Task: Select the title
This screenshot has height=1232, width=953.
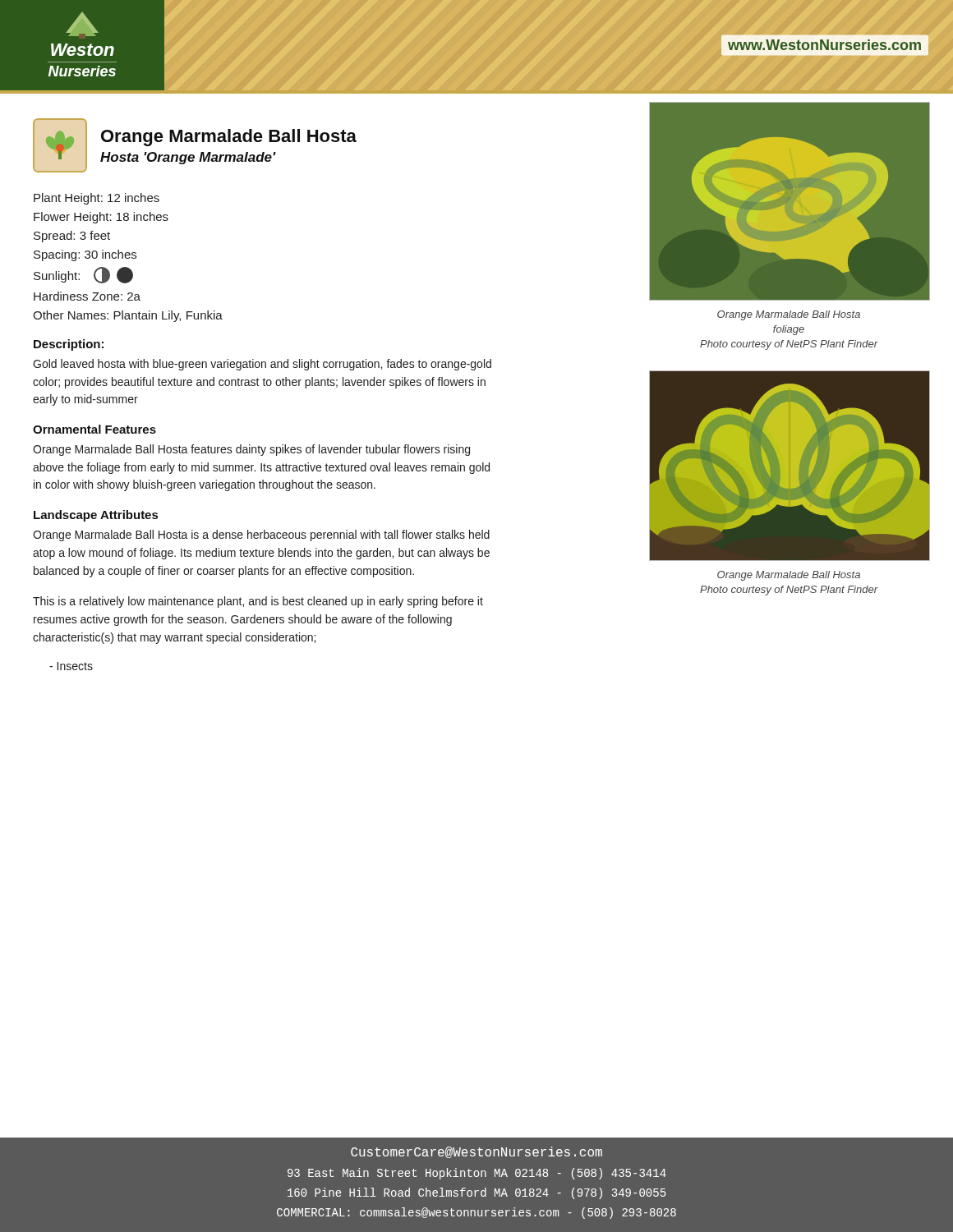Action: (x=195, y=145)
